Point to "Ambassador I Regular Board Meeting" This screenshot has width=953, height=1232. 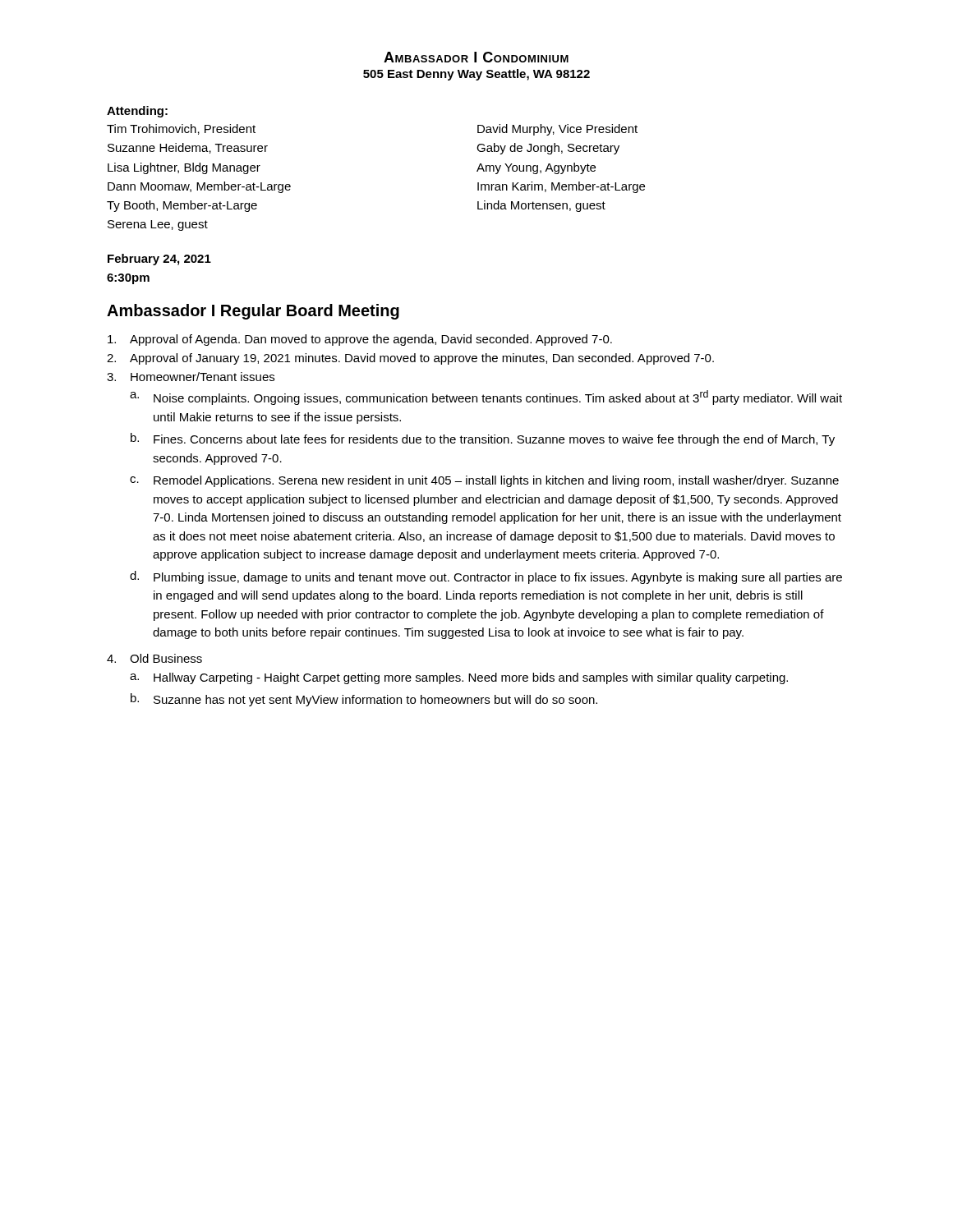click(253, 310)
